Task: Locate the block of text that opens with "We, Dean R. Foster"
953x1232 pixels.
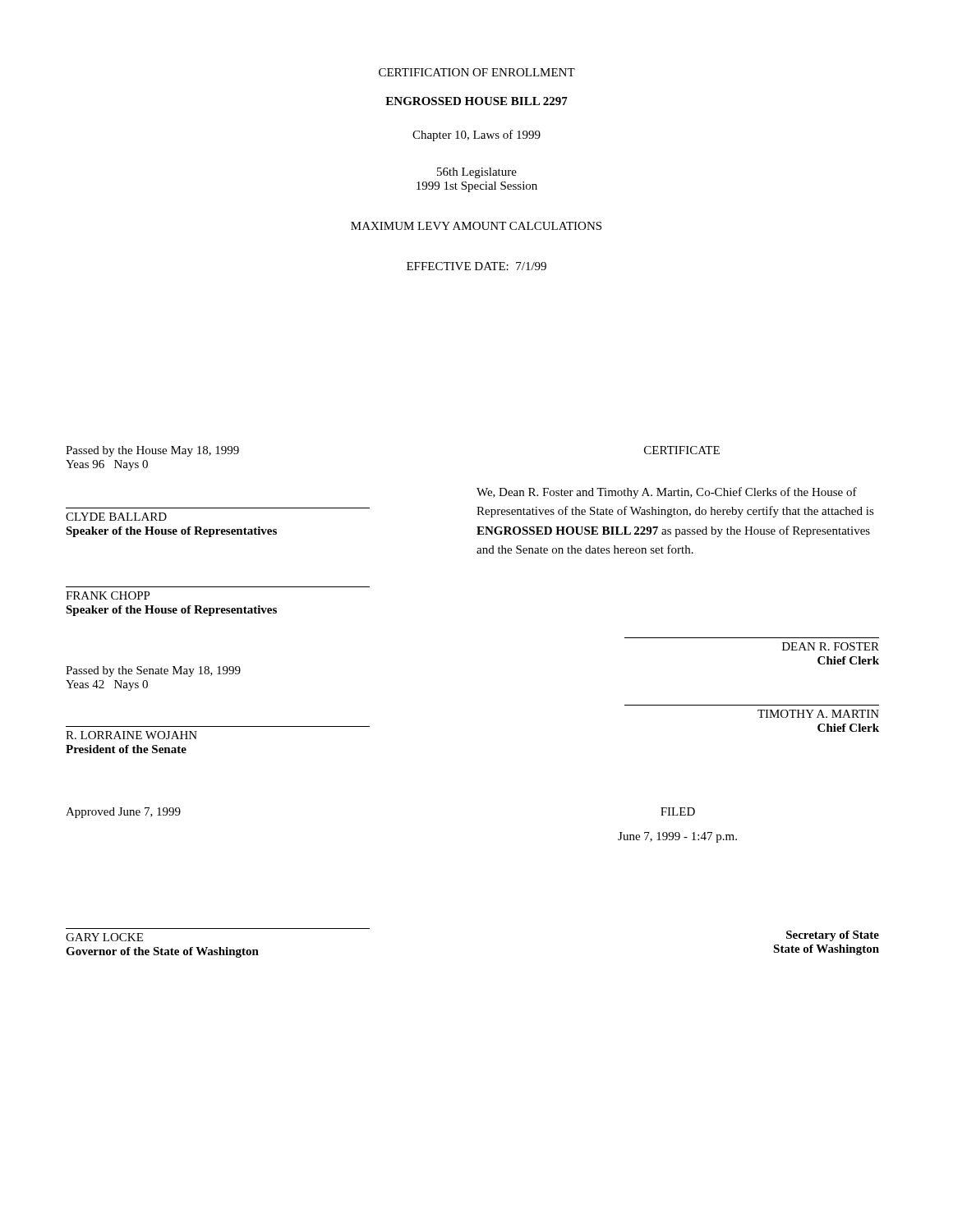Action: tap(675, 521)
